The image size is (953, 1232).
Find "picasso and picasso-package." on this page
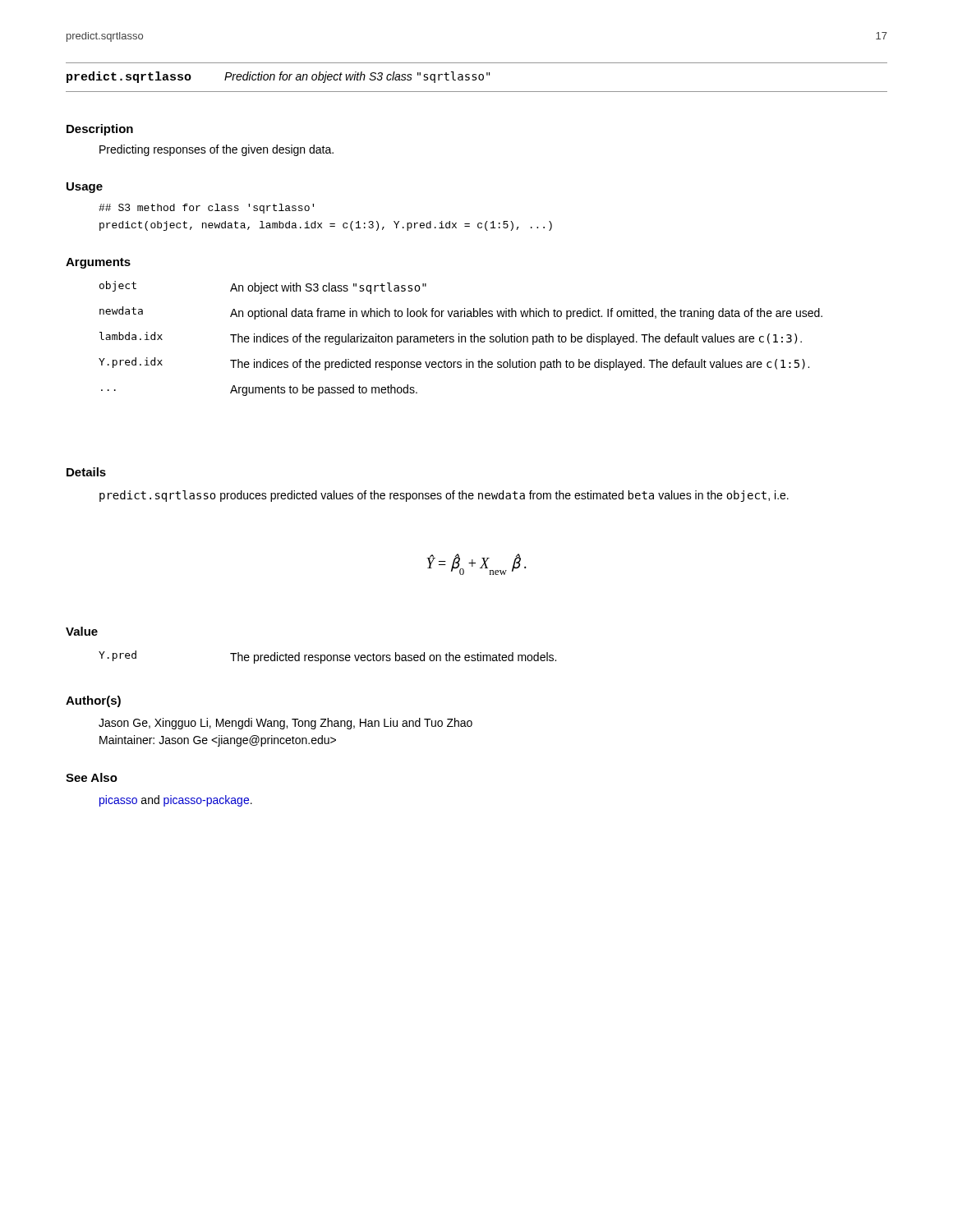[x=176, y=801]
